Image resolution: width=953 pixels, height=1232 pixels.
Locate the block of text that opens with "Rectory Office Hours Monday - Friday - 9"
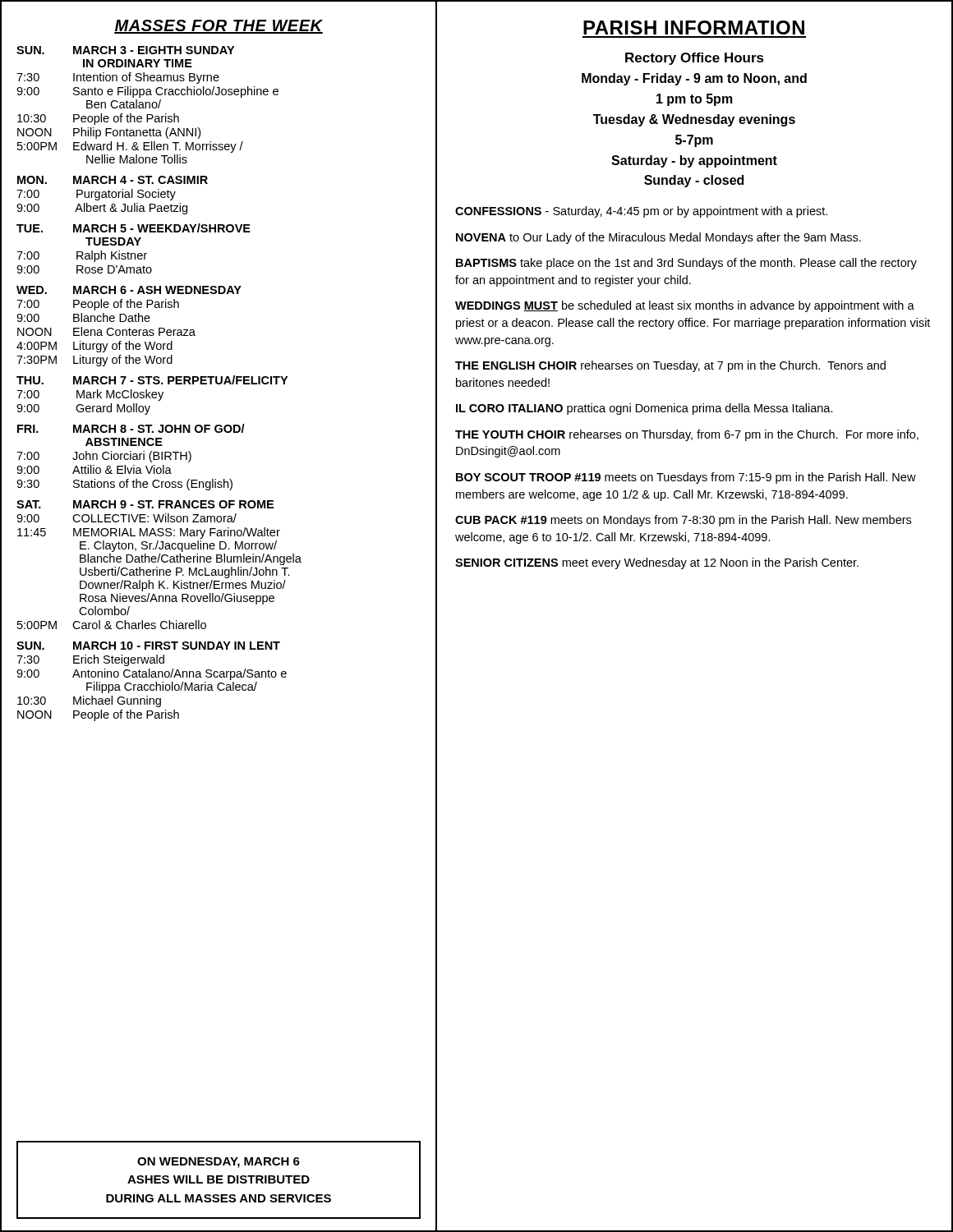tap(694, 119)
